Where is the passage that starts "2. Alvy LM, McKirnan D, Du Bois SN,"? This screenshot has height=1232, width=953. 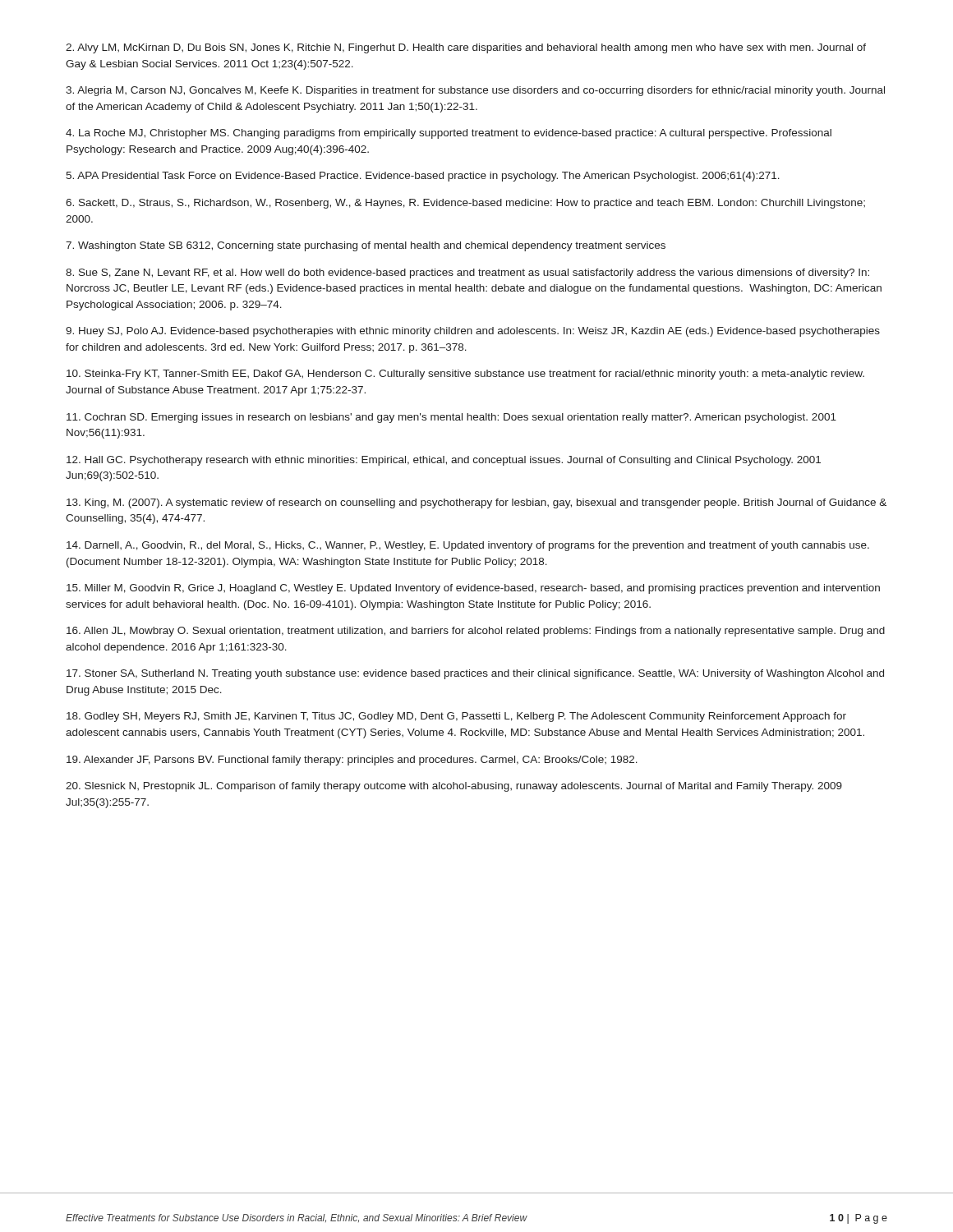click(x=466, y=55)
